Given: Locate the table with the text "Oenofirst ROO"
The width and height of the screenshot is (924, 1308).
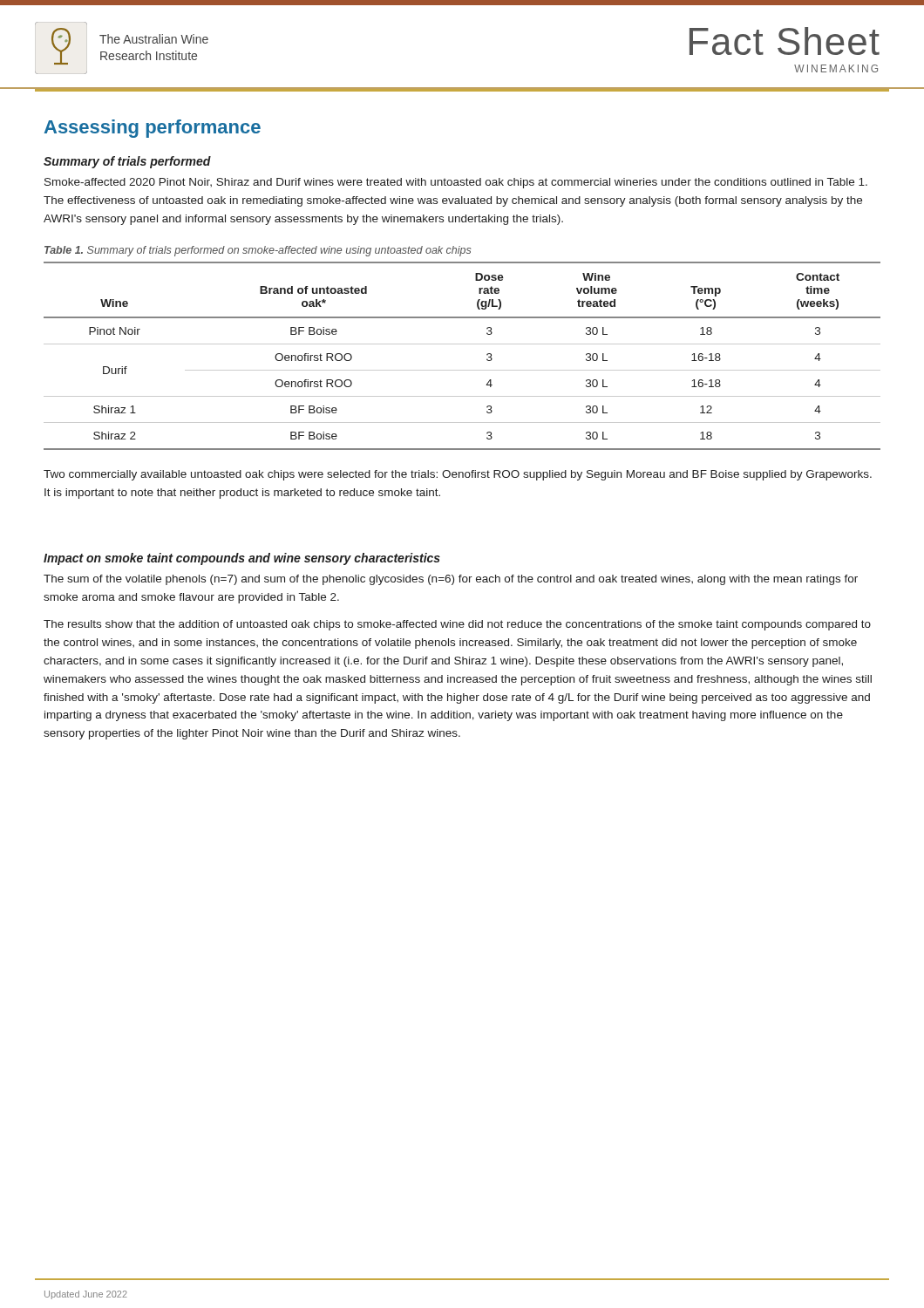Looking at the screenshot, I should tap(462, 356).
